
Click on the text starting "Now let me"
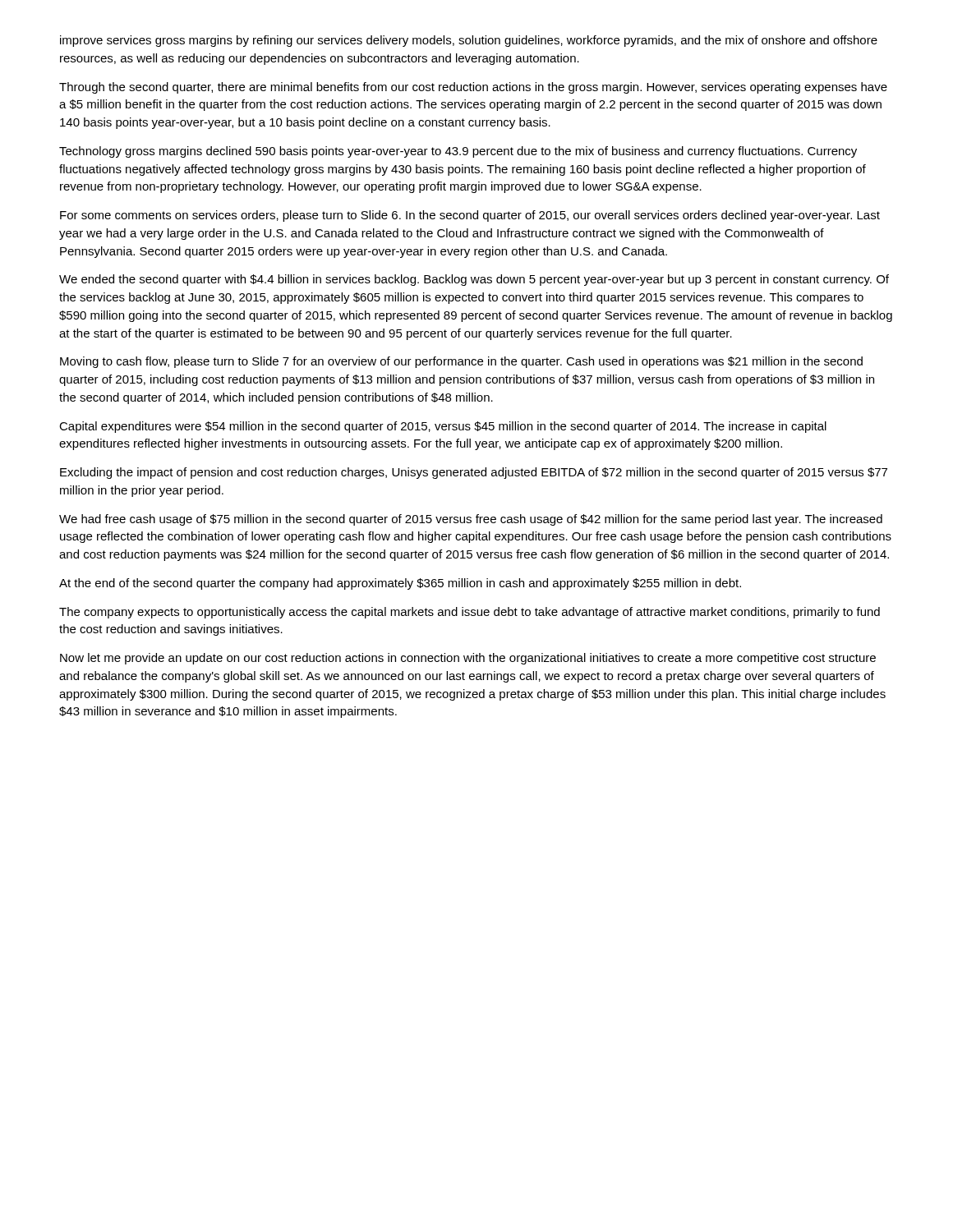pos(472,684)
